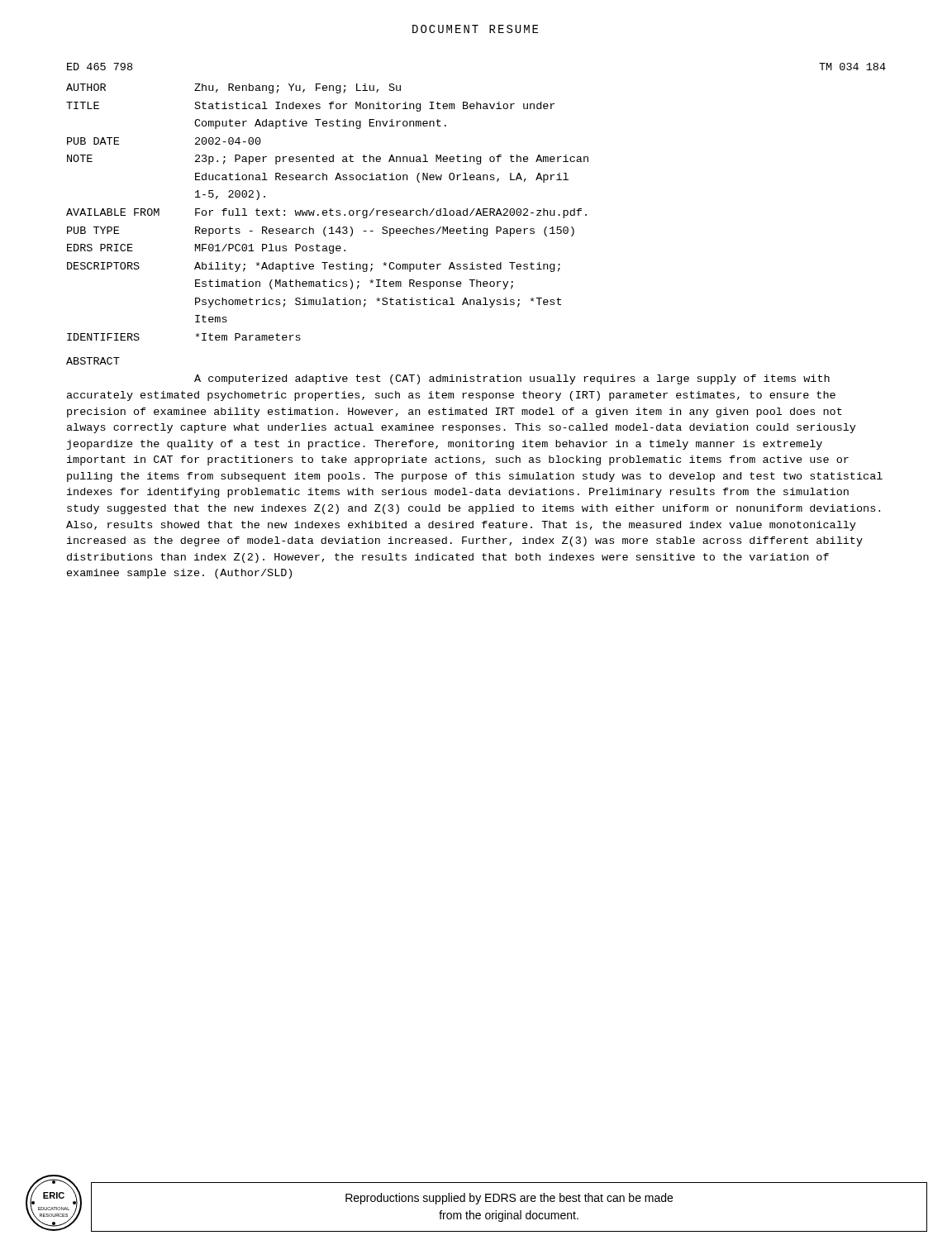Find the logo

click(x=54, y=1203)
